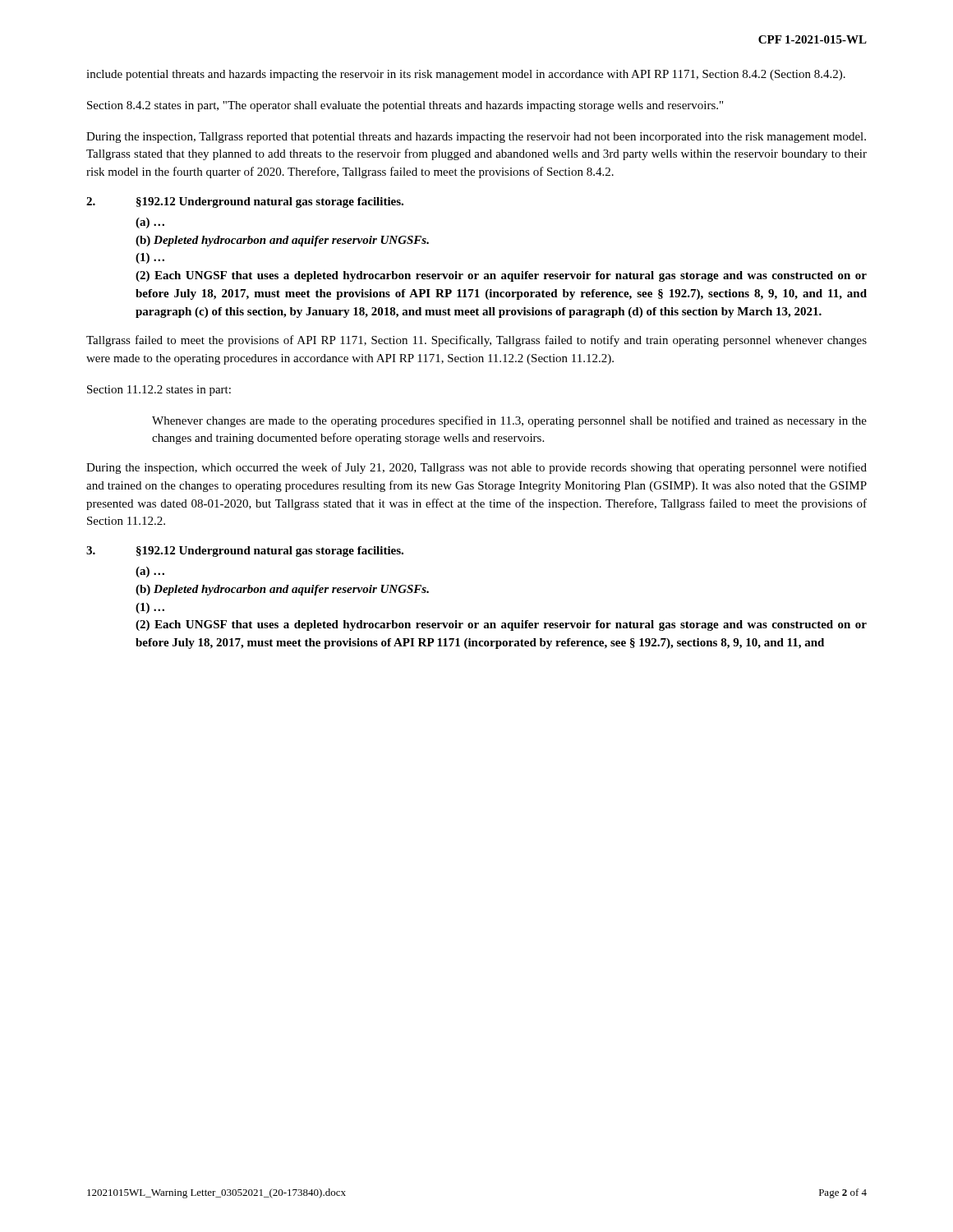953x1232 pixels.
Task: Where is the passage that starts "Section 11.12.2 states in"?
Action: (x=159, y=391)
